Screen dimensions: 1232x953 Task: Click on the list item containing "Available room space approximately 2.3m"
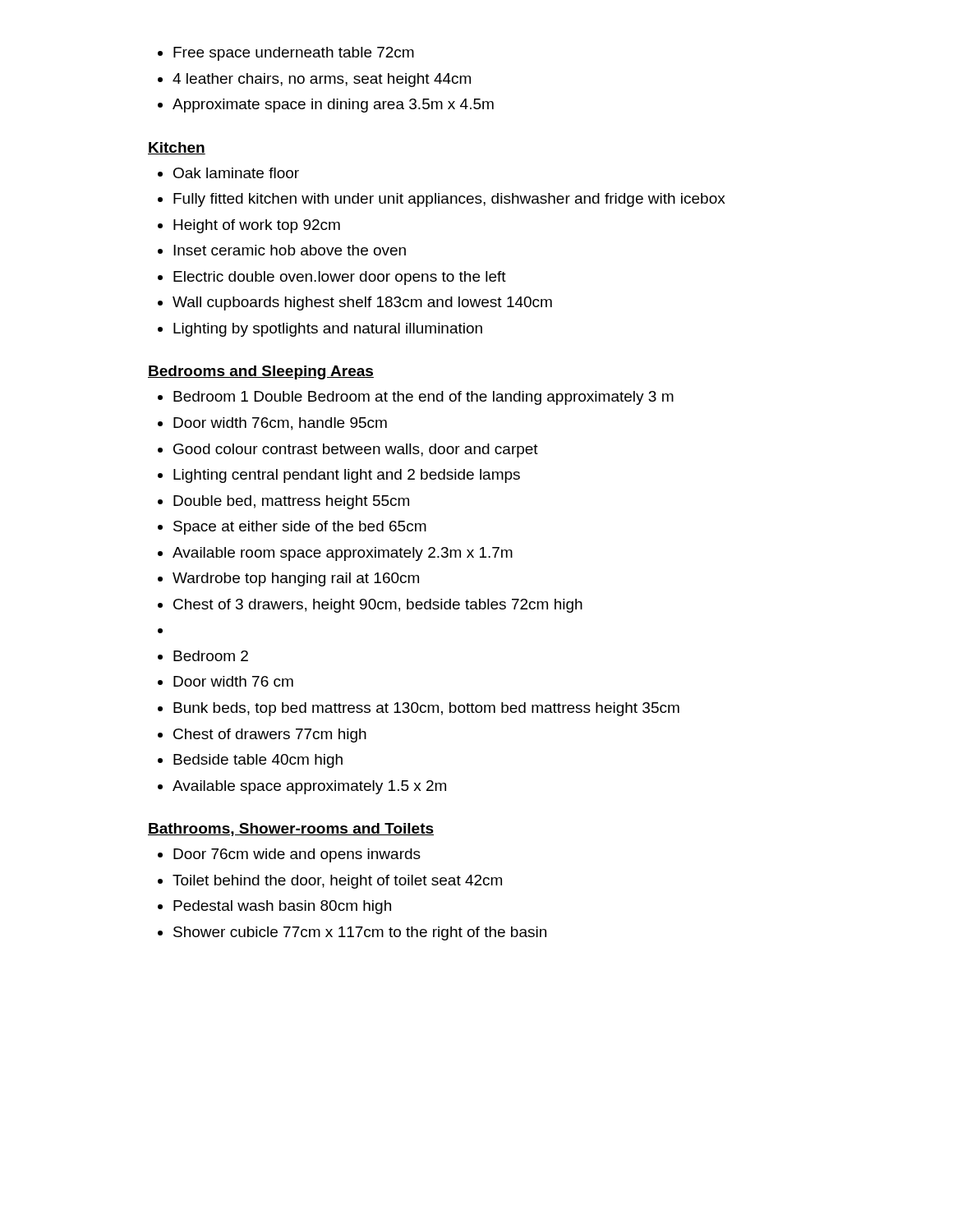coord(343,552)
